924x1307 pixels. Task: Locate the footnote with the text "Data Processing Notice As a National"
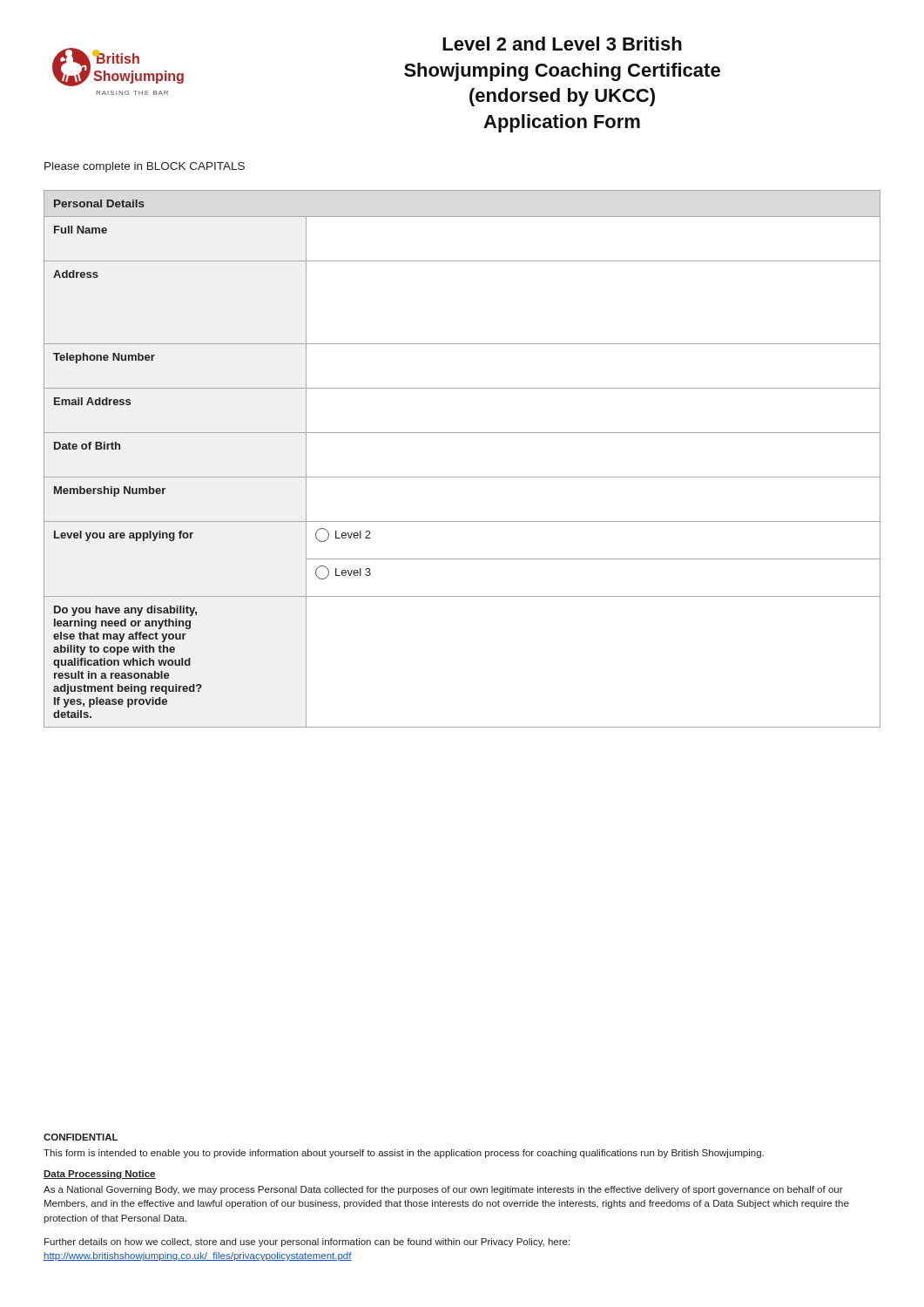(x=462, y=1216)
